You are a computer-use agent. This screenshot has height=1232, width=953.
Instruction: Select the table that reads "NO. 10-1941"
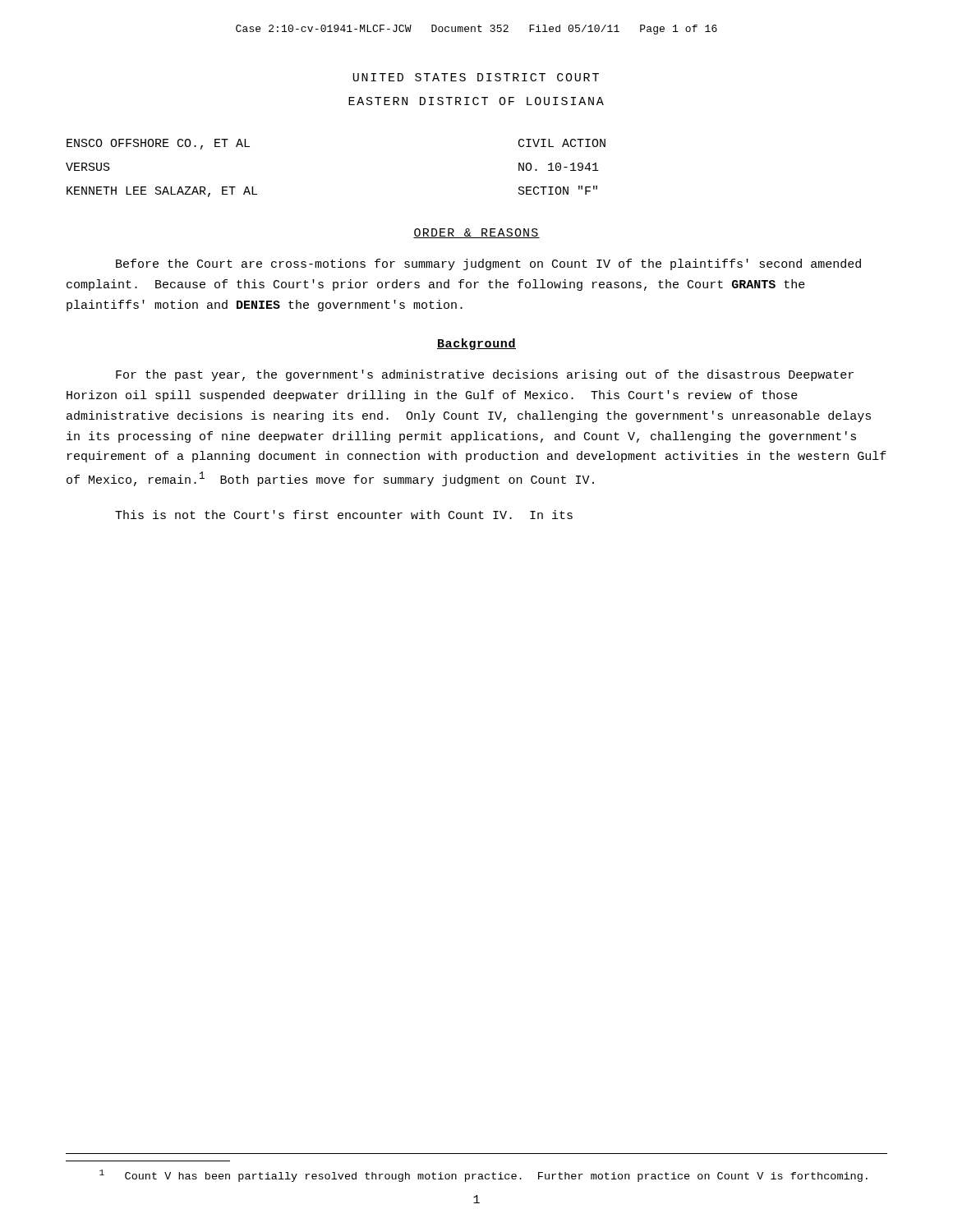point(476,168)
